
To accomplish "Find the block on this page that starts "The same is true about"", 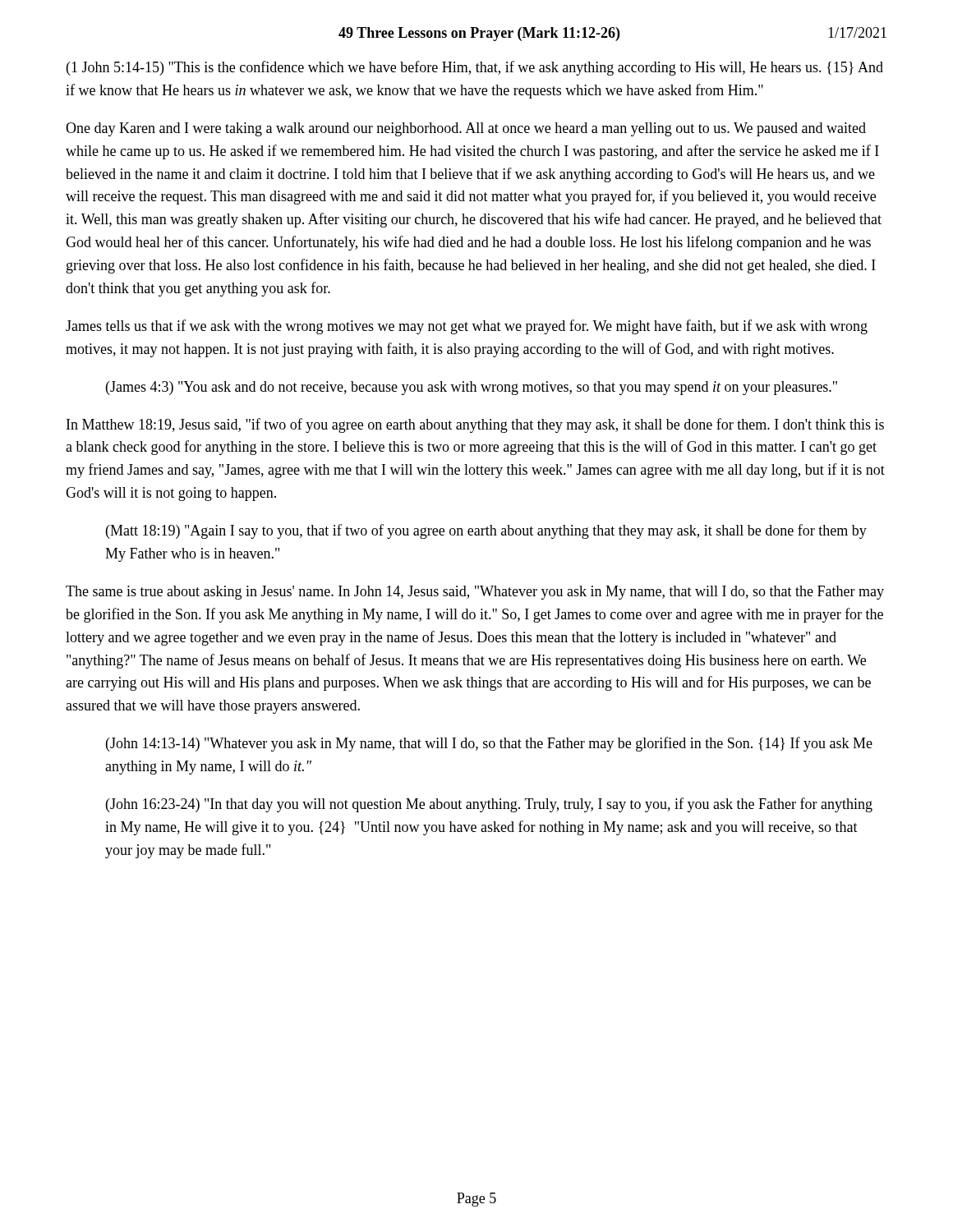I will (475, 649).
